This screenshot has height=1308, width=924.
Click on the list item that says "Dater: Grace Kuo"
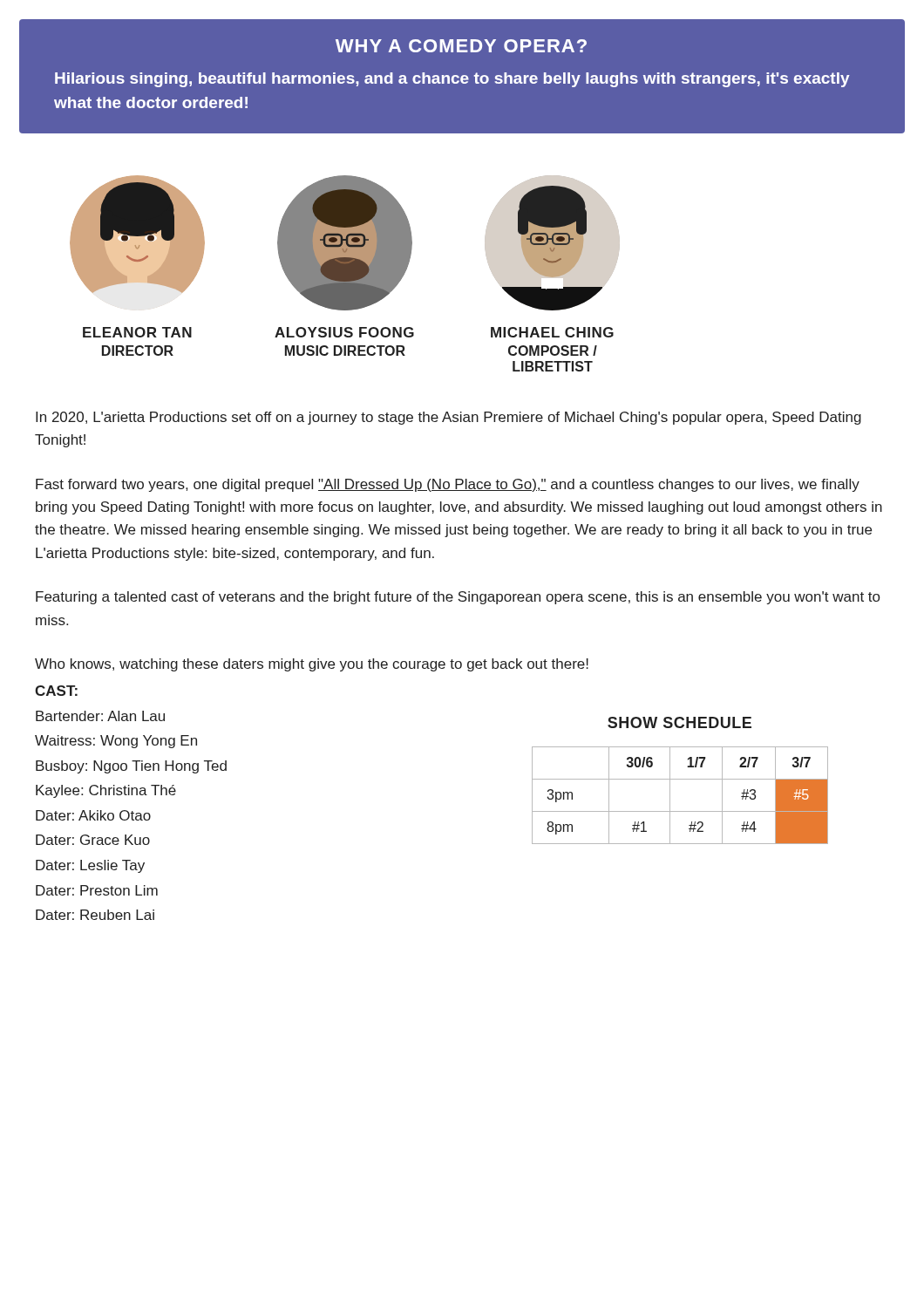click(x=92, y=841)
